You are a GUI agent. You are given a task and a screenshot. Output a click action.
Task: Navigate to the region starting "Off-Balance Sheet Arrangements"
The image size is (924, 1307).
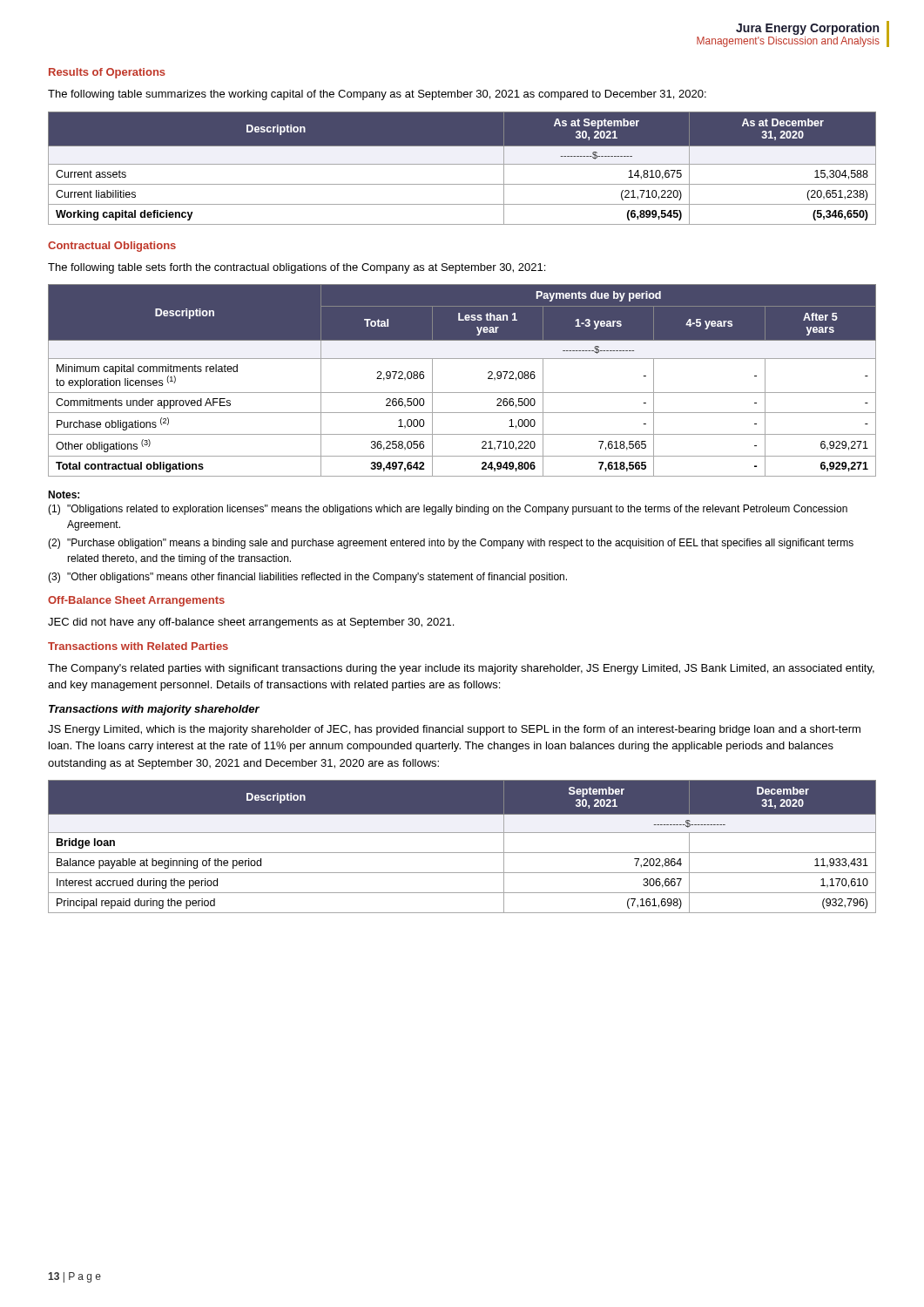136,600
